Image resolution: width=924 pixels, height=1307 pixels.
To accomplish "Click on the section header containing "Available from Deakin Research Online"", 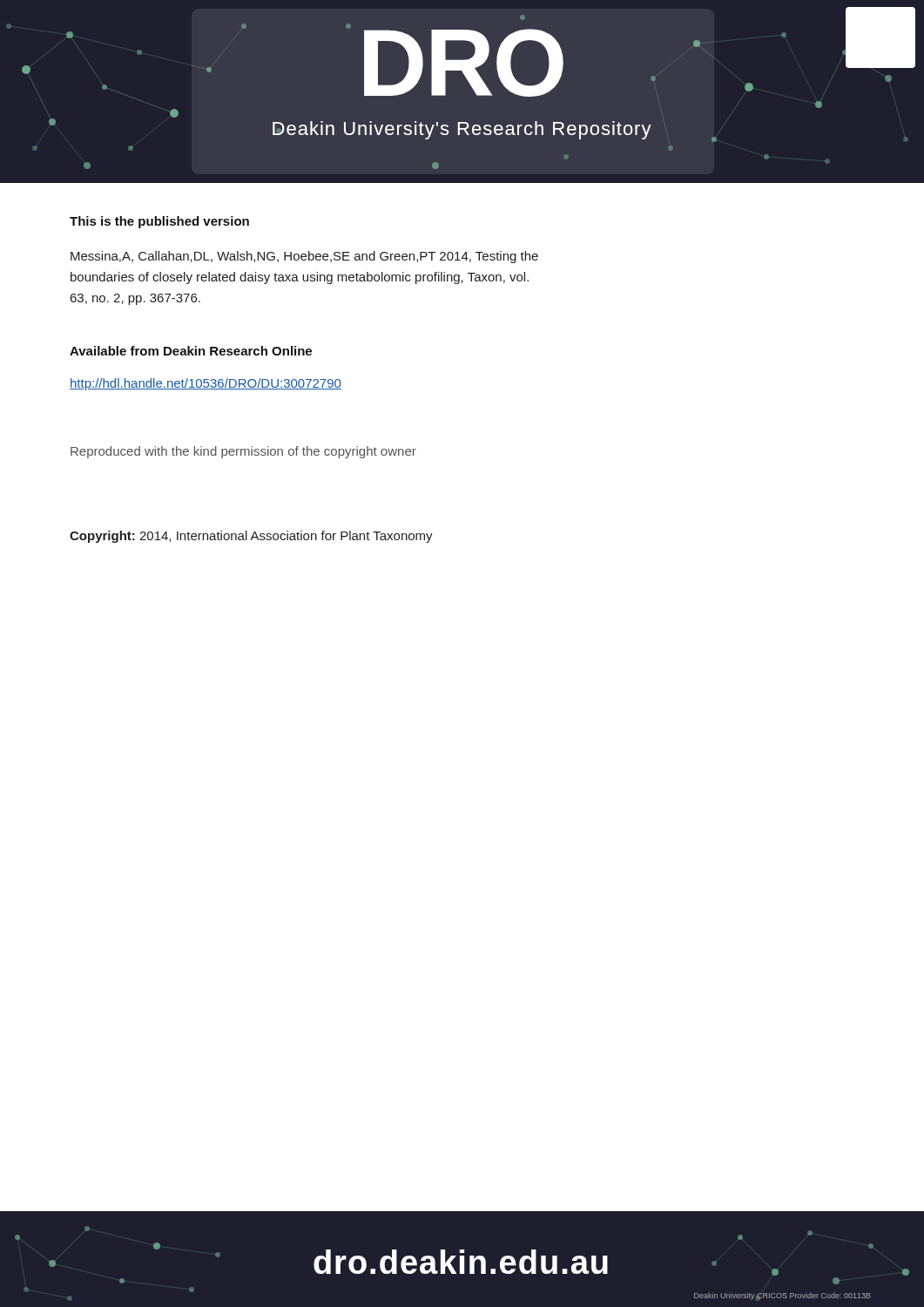I will 191,351.
